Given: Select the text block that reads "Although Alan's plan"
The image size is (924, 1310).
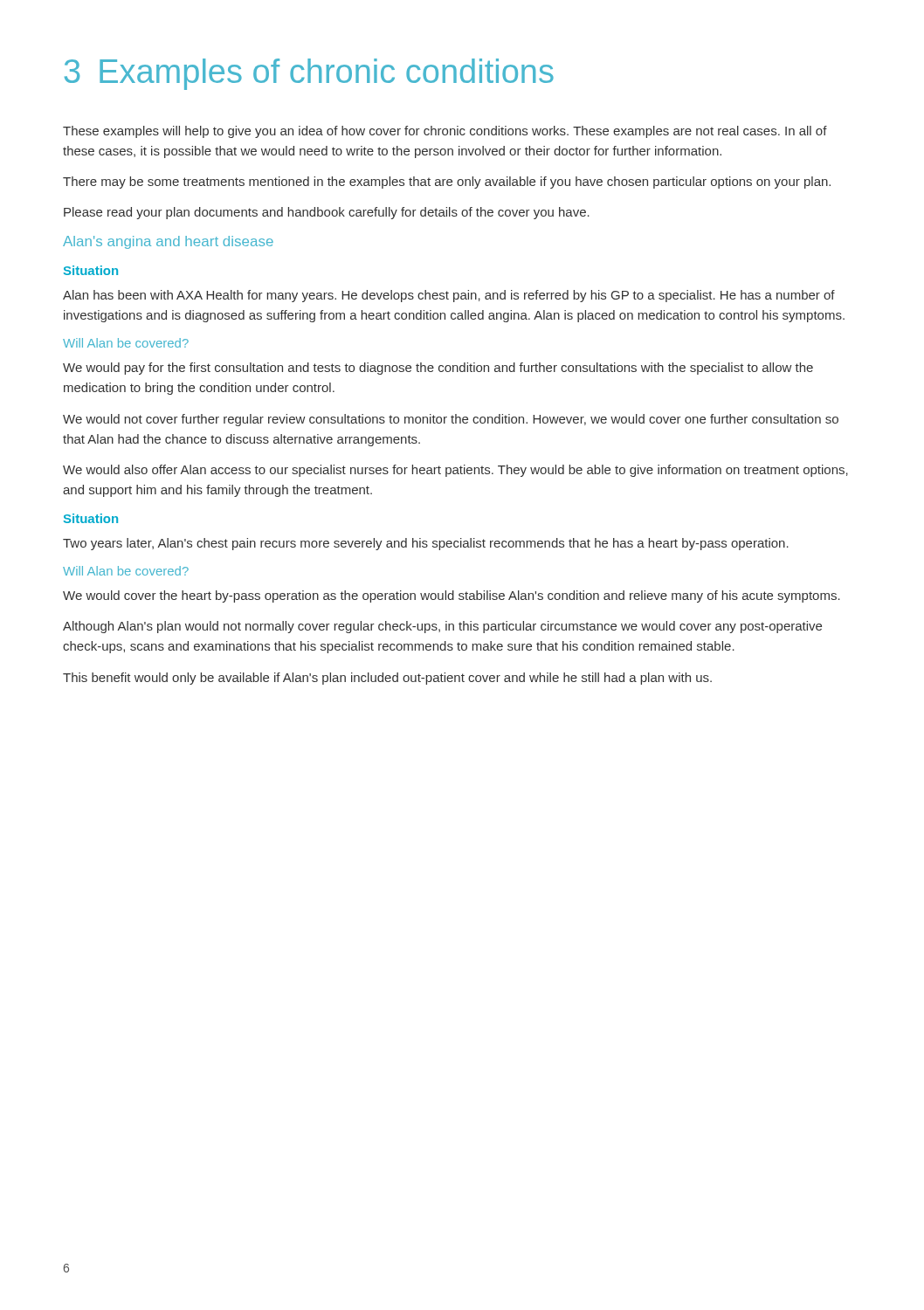Looking at the screenshot, I should (x=462, y=636).
